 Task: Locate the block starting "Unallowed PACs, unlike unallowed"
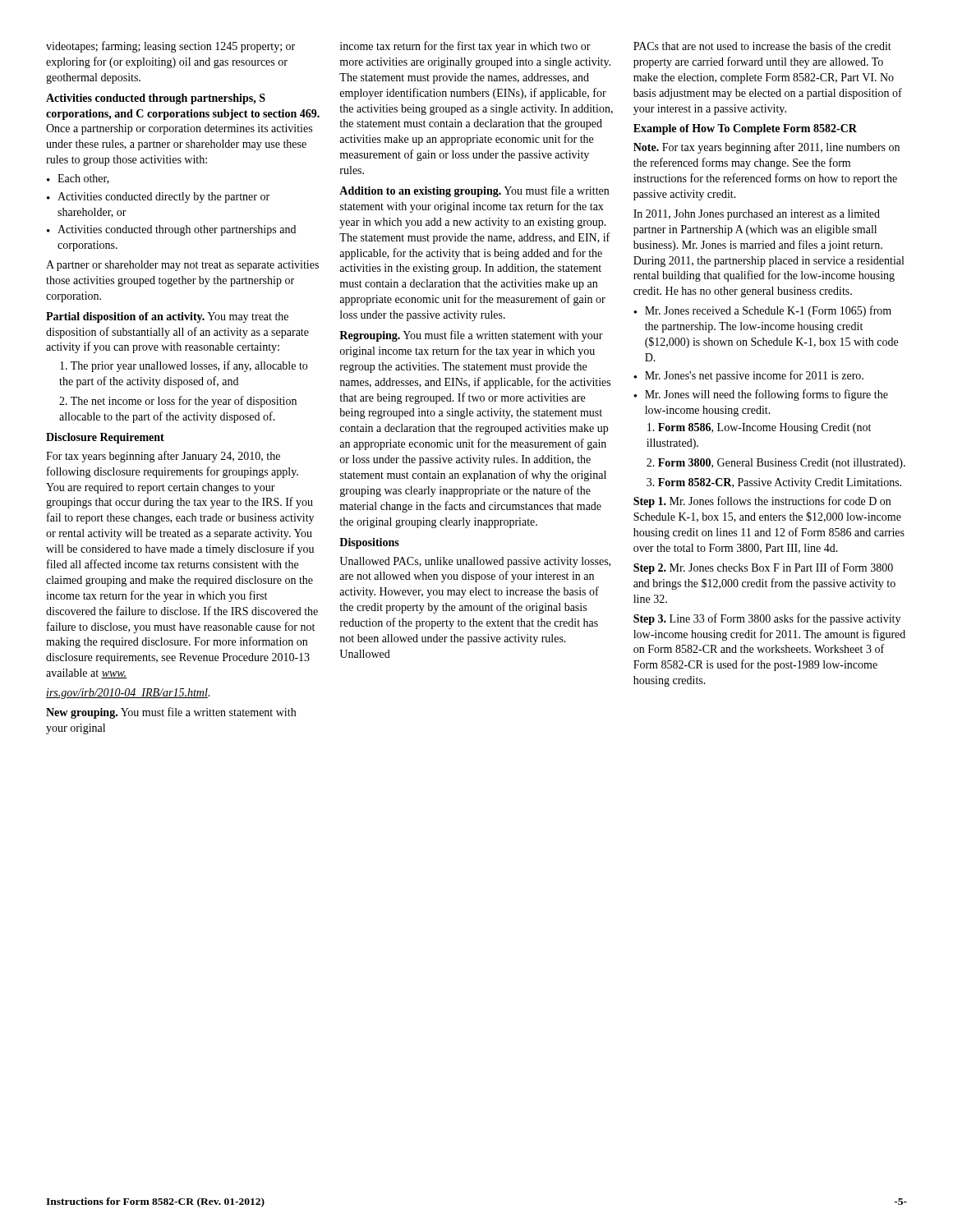pyautogui.click(x=475, y=607)
